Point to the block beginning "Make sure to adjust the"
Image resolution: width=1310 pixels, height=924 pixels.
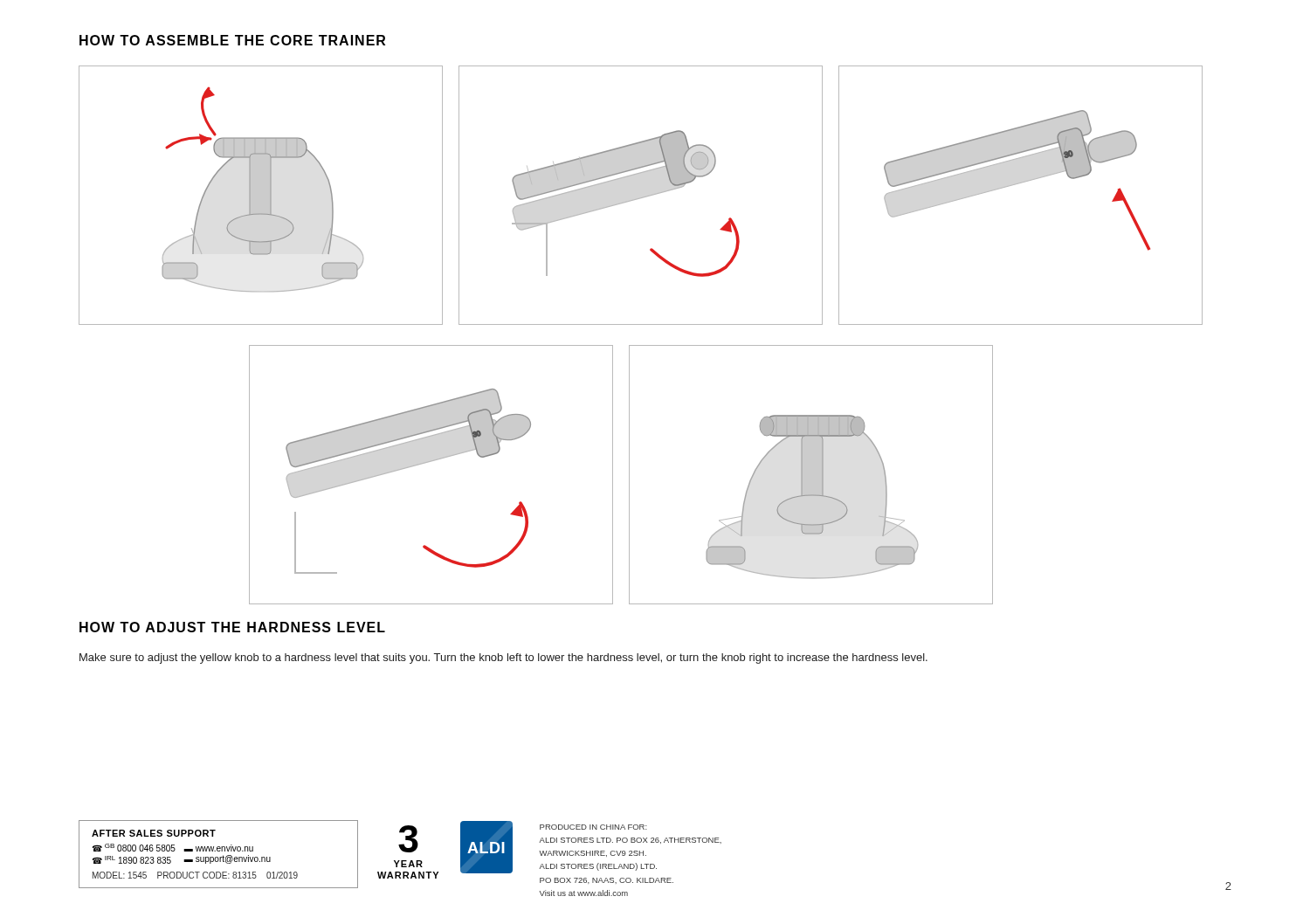[503, 657]
